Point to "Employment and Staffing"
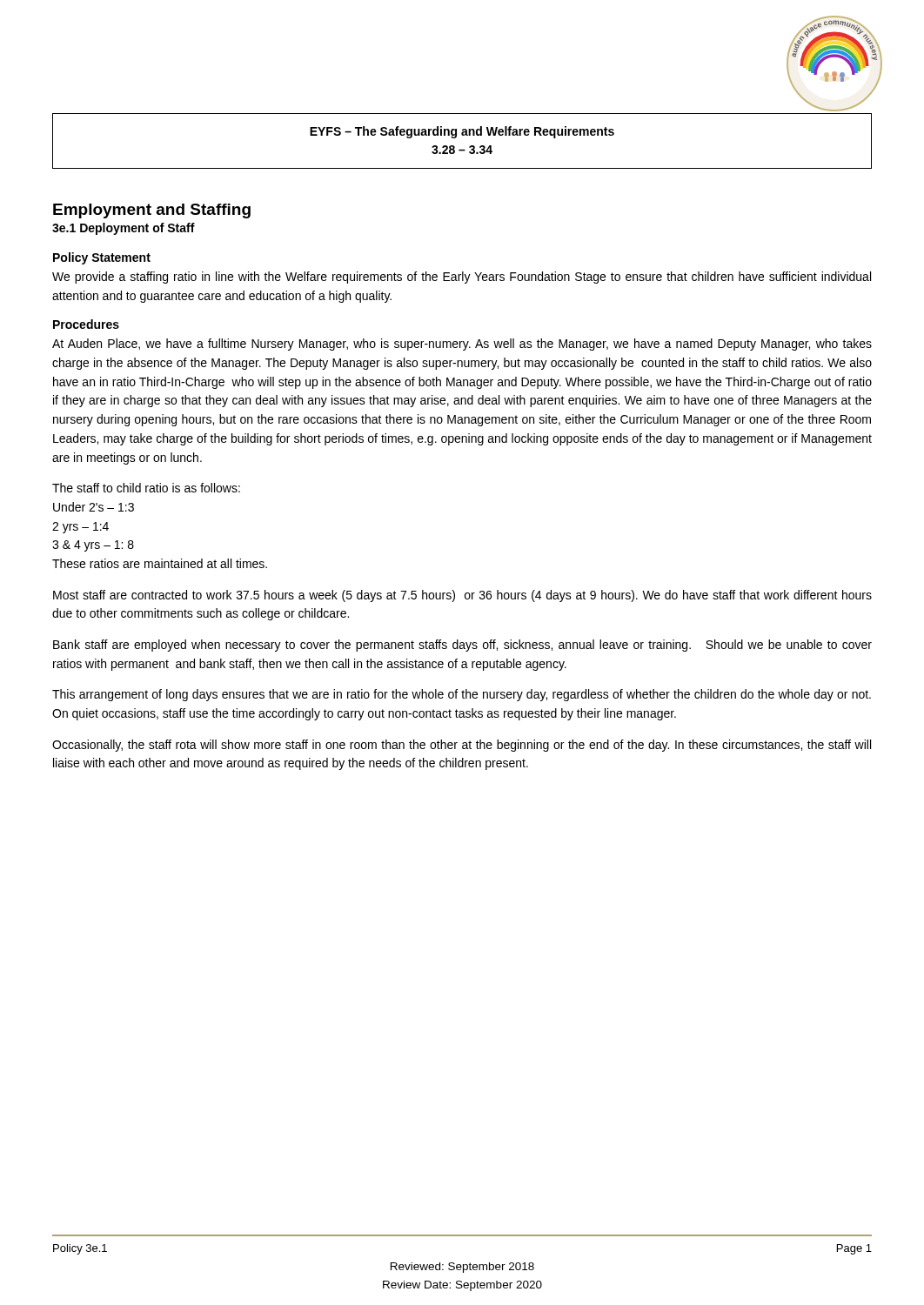The width and height of the screenshot is (924, 1305). (x=152, y=209)
